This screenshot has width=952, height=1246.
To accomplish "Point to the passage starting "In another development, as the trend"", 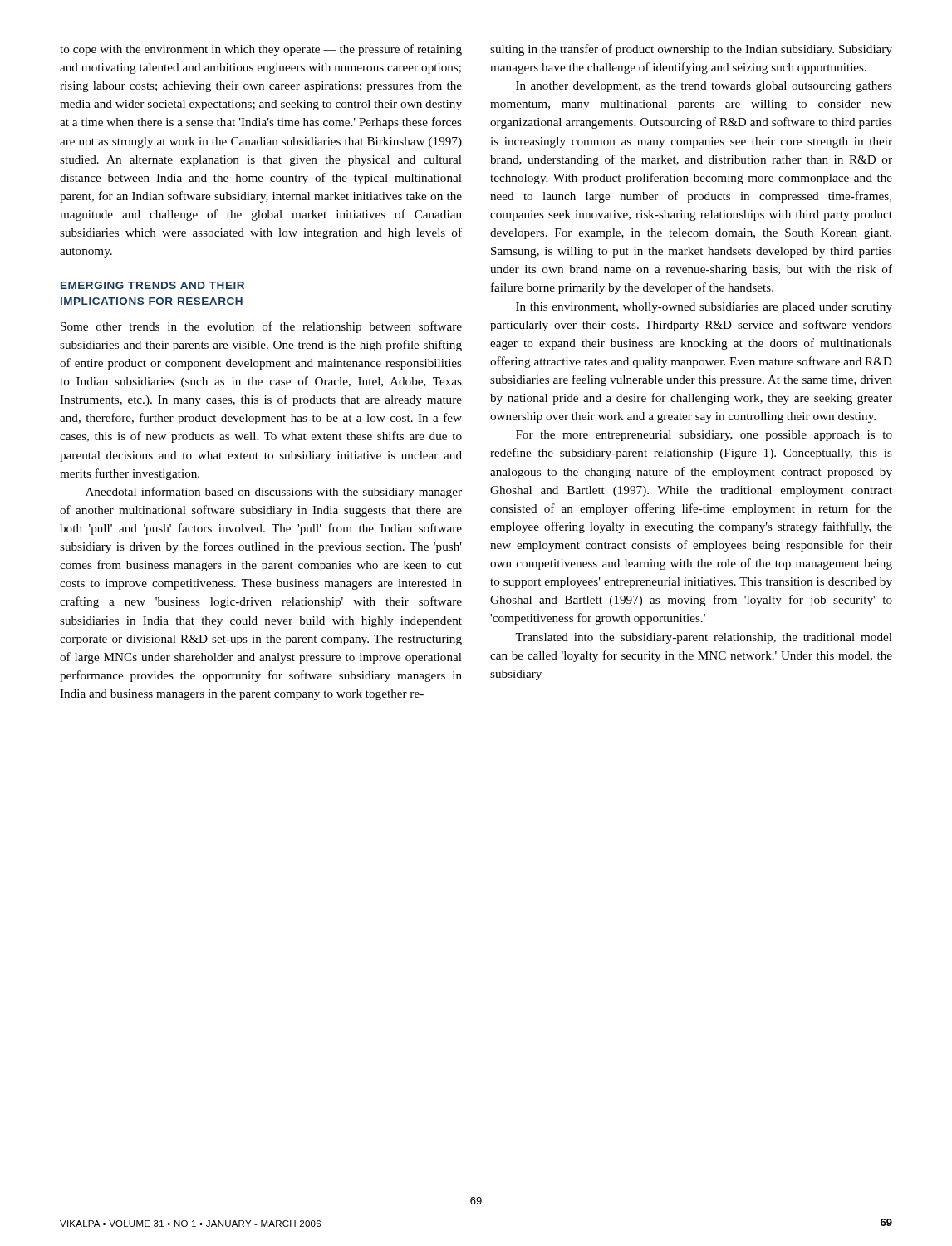I will click(x=691, y=187).
